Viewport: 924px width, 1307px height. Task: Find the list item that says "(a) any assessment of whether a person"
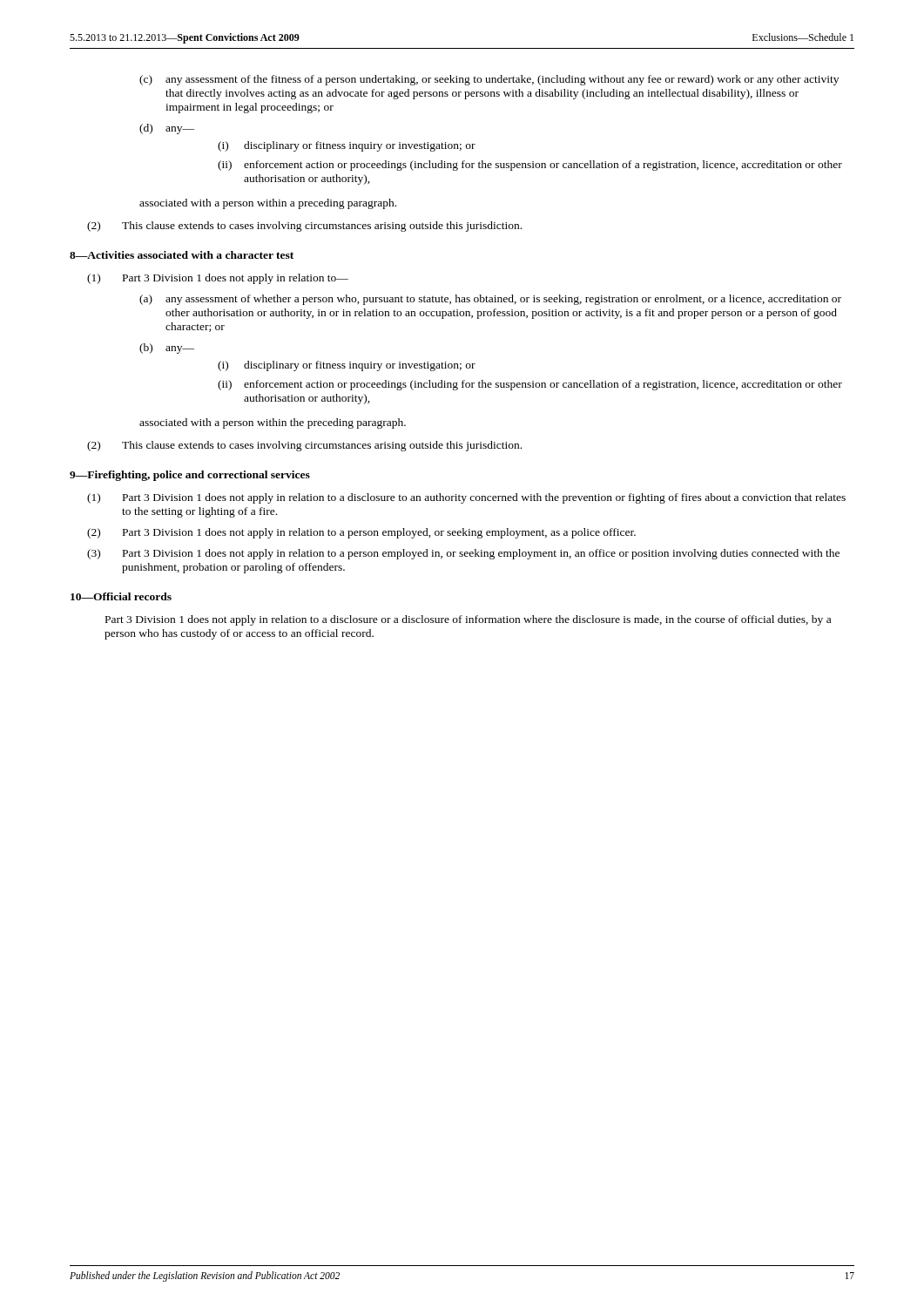point(497,313)
